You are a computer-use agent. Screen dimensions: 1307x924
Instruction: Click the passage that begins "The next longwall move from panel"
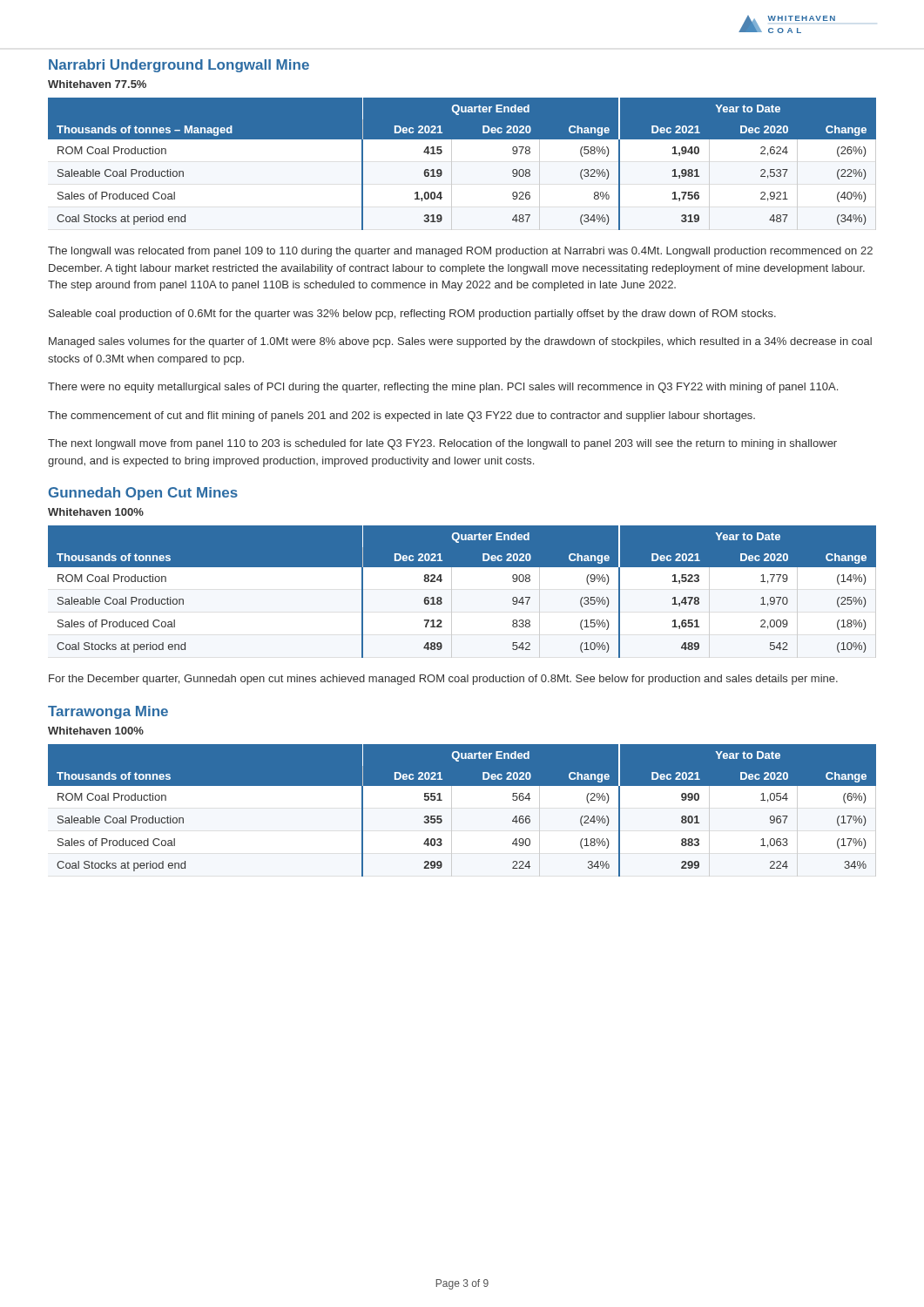pyautogui.click(x=462, y=452)
